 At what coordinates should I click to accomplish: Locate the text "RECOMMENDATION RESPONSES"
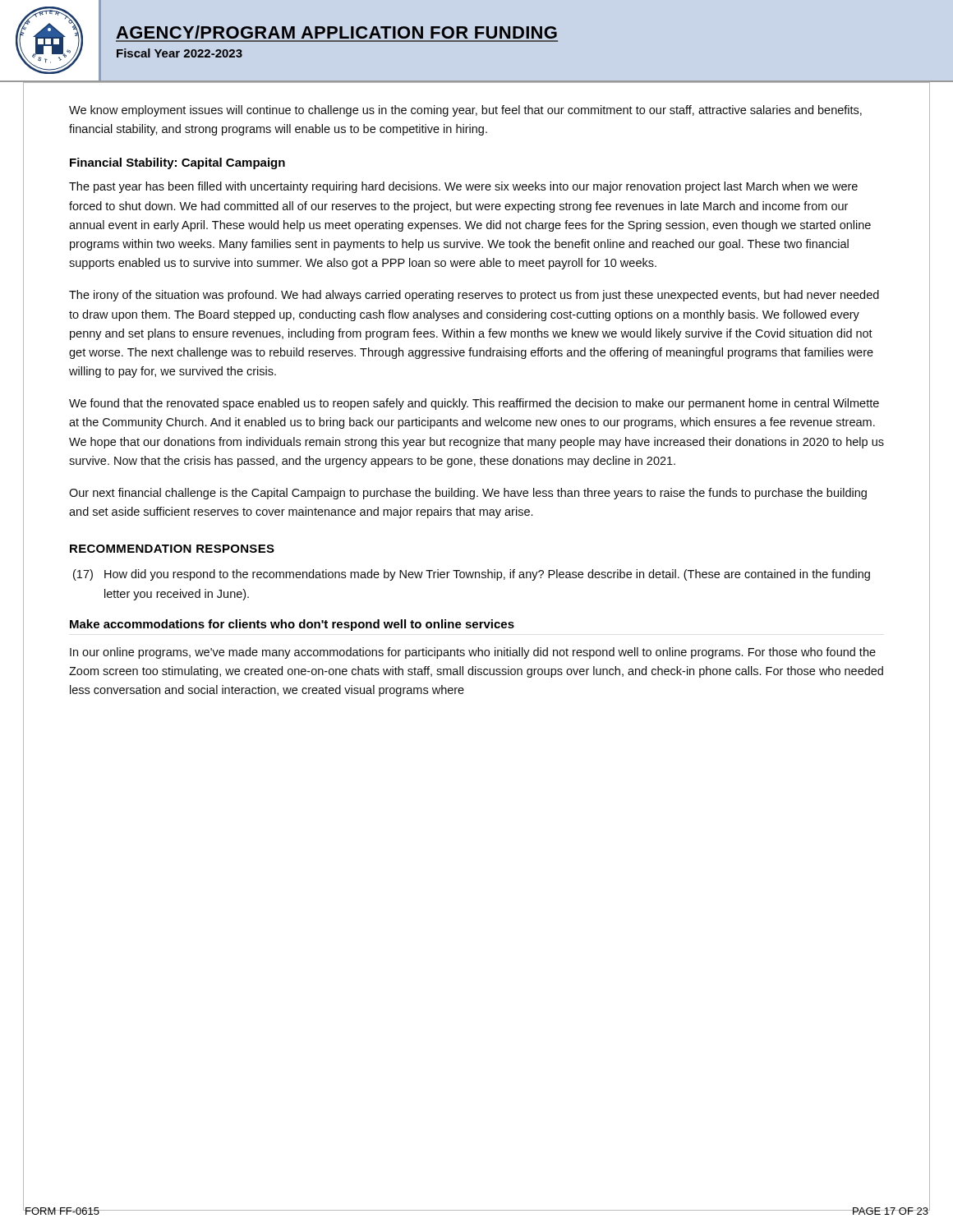(172, 549)
